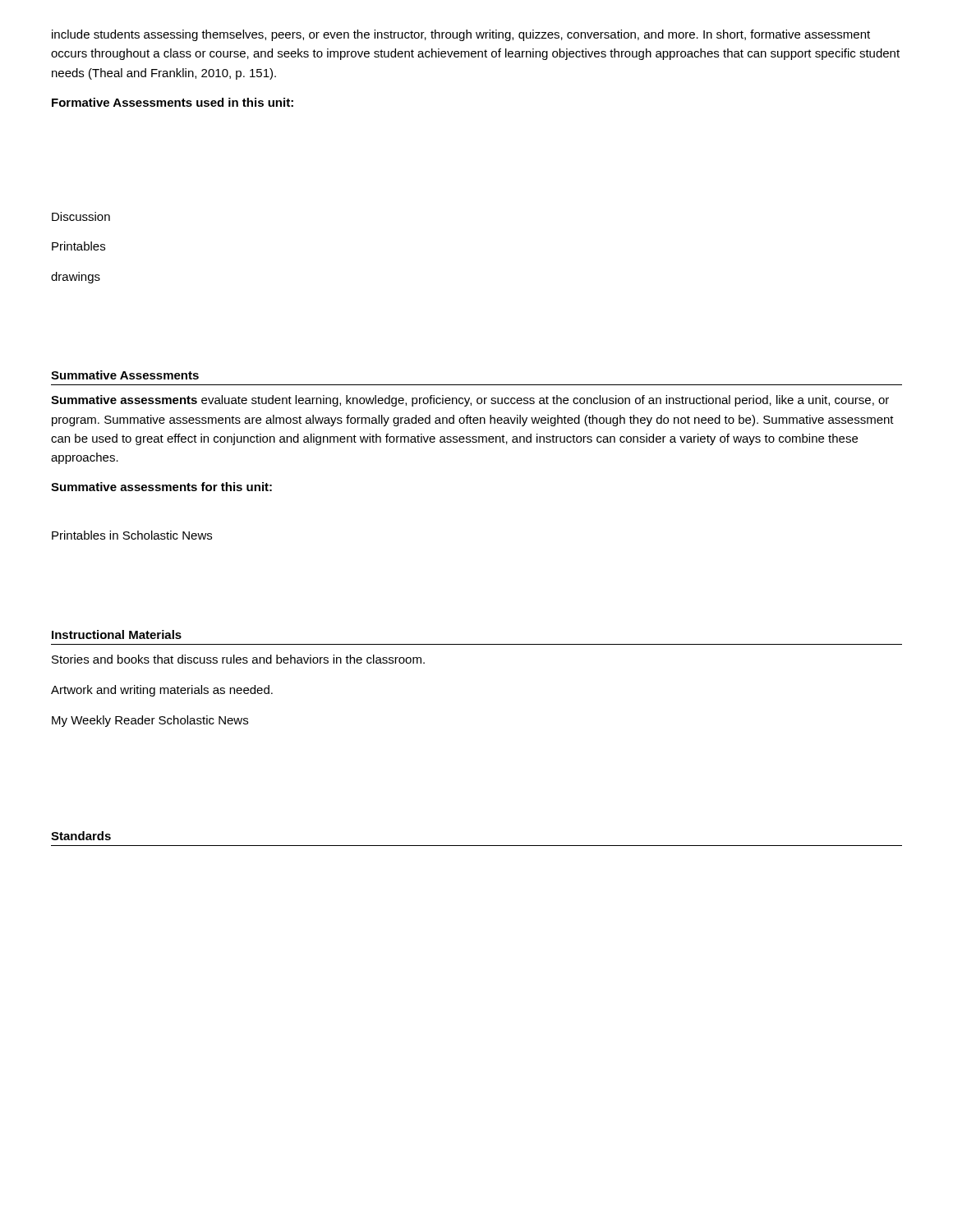Navigate to the region starting "Stories and books that discuss rules"
The width and height of the screenshot is (953, 1232).
click(238, 659)
